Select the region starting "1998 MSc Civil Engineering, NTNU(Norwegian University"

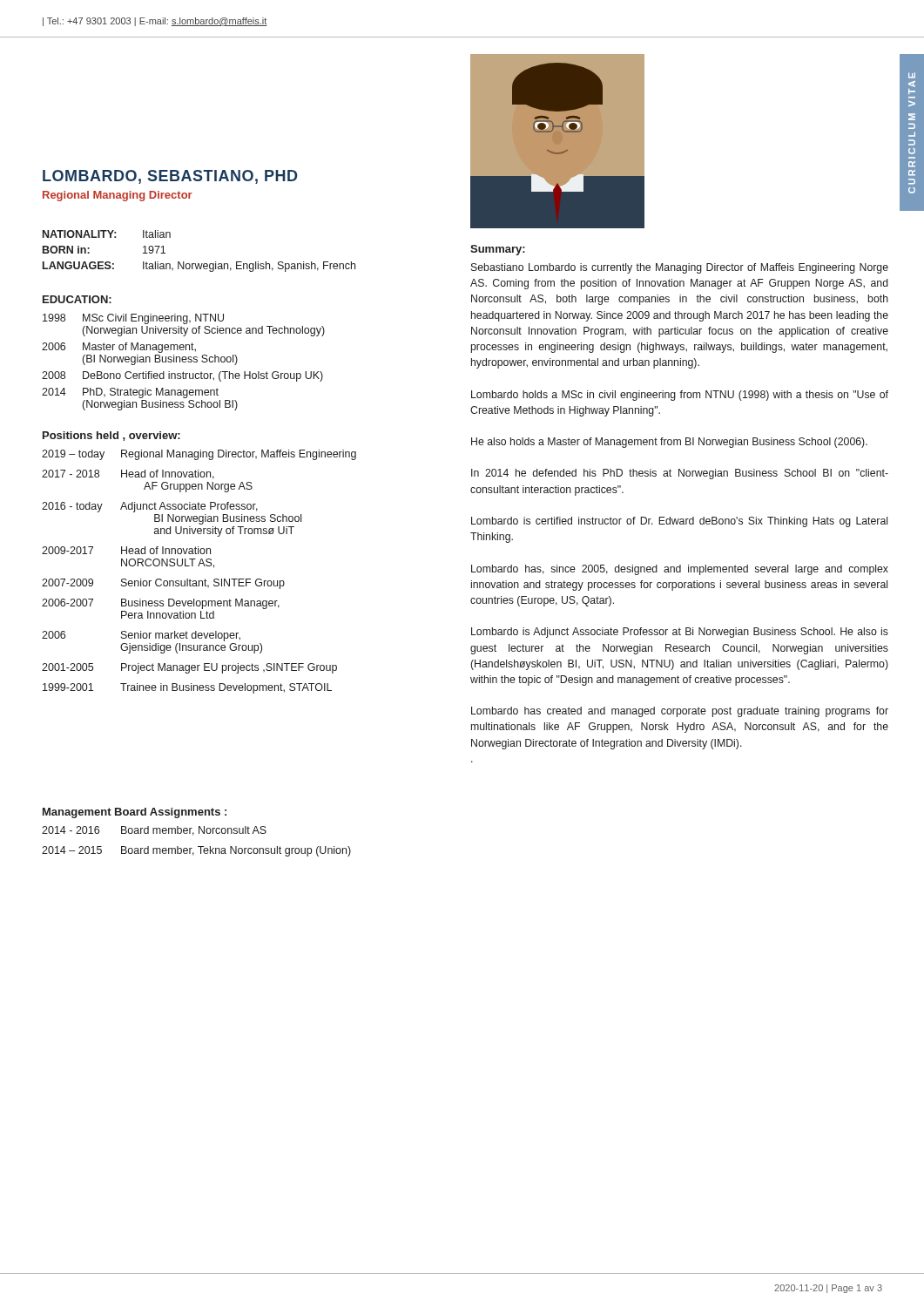pyautogui.click(x=183, y=324)
